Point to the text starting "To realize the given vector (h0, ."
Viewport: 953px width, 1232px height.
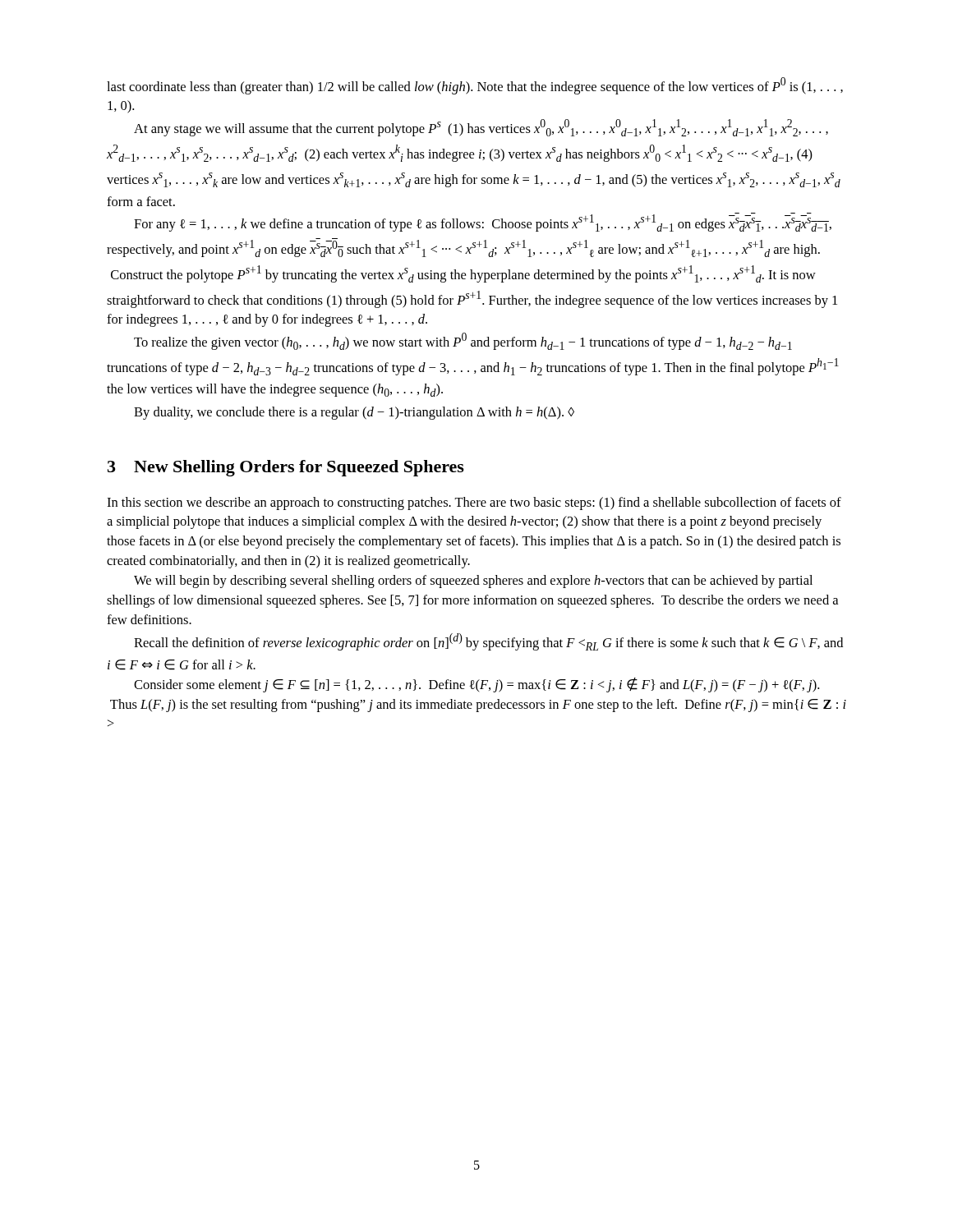coord(476,366)
